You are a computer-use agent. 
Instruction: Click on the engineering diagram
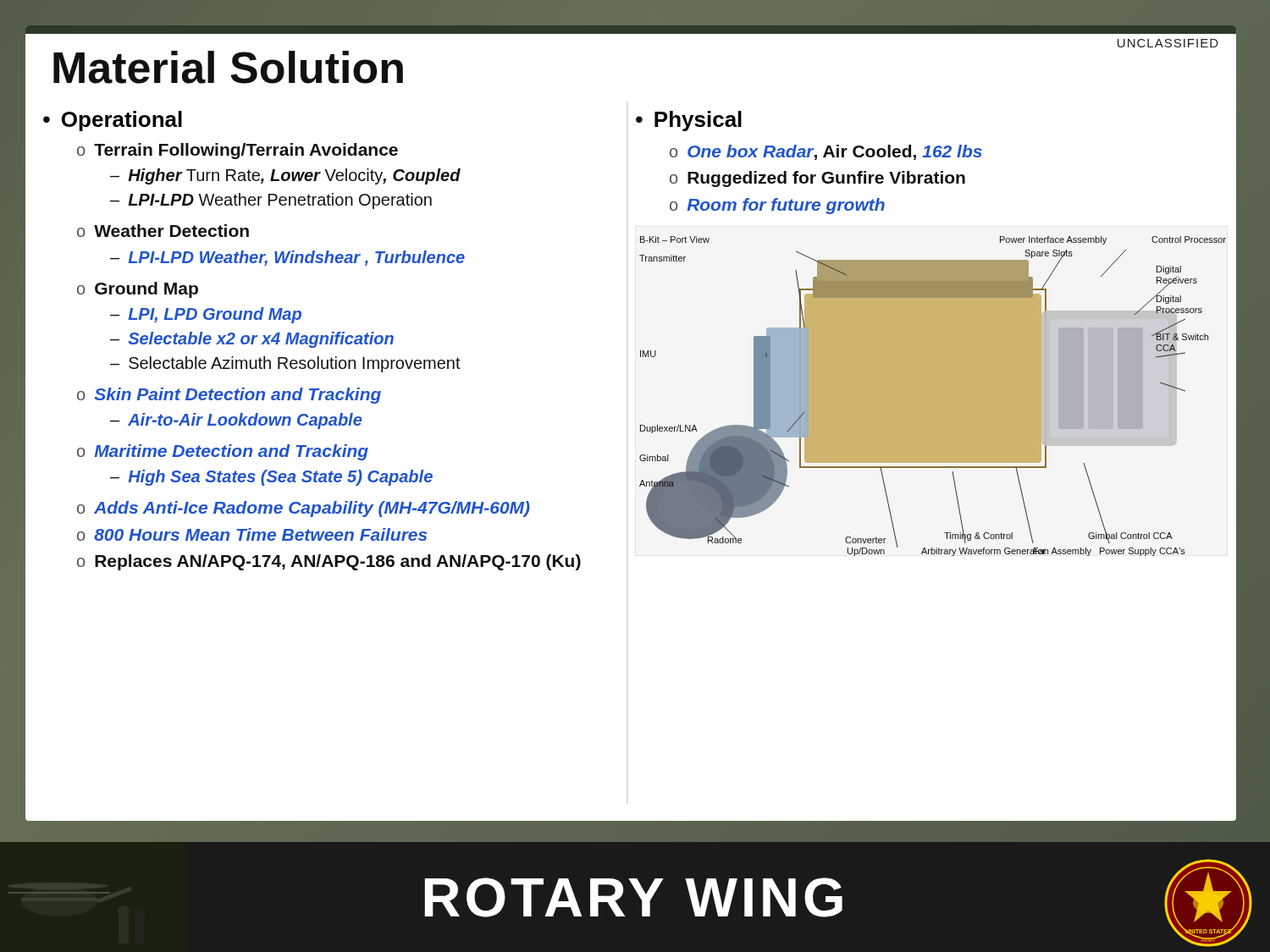click(x=931, y=391)
